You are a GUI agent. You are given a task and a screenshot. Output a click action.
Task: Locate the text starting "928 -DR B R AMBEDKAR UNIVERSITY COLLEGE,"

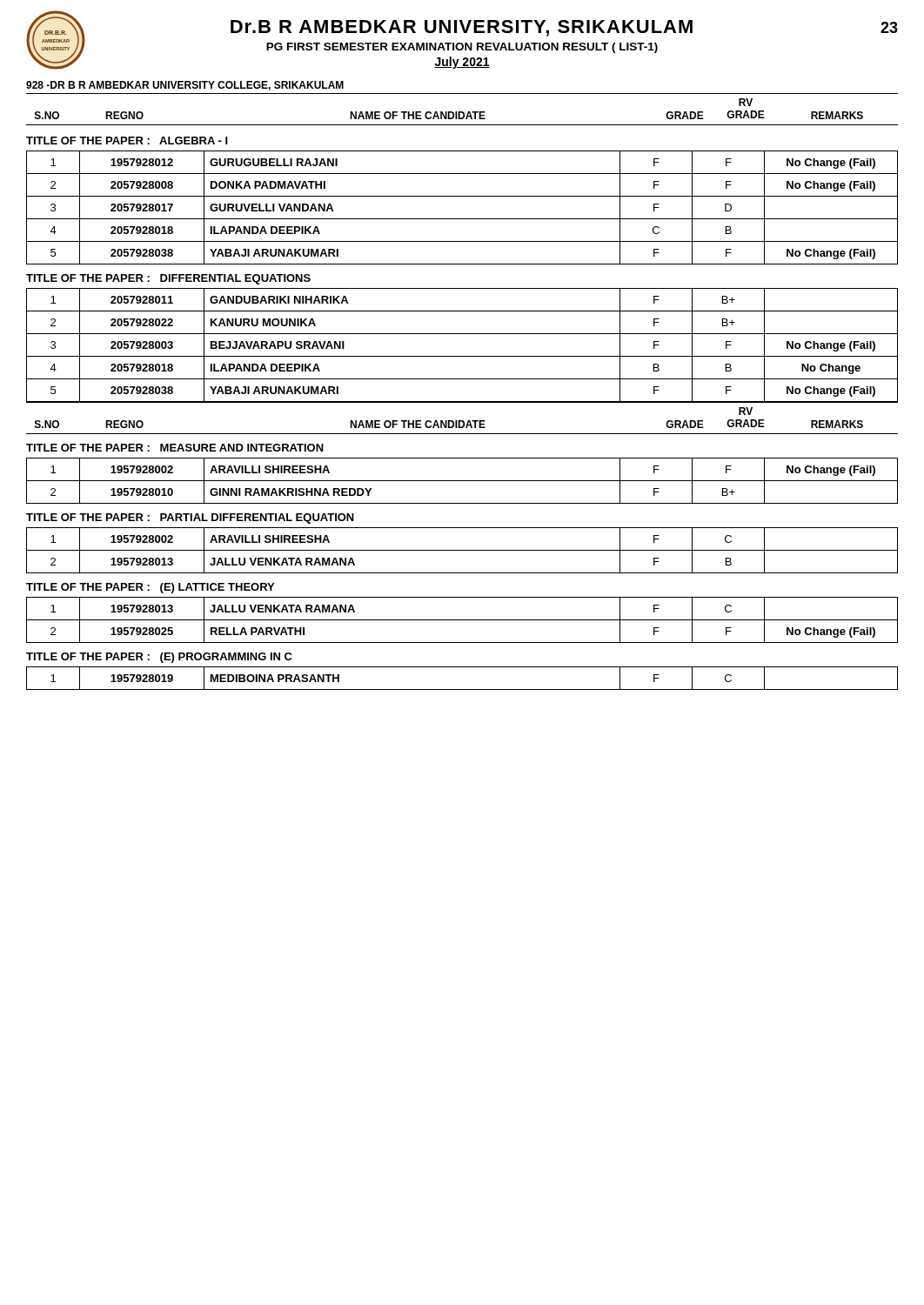tap(185, 85)
